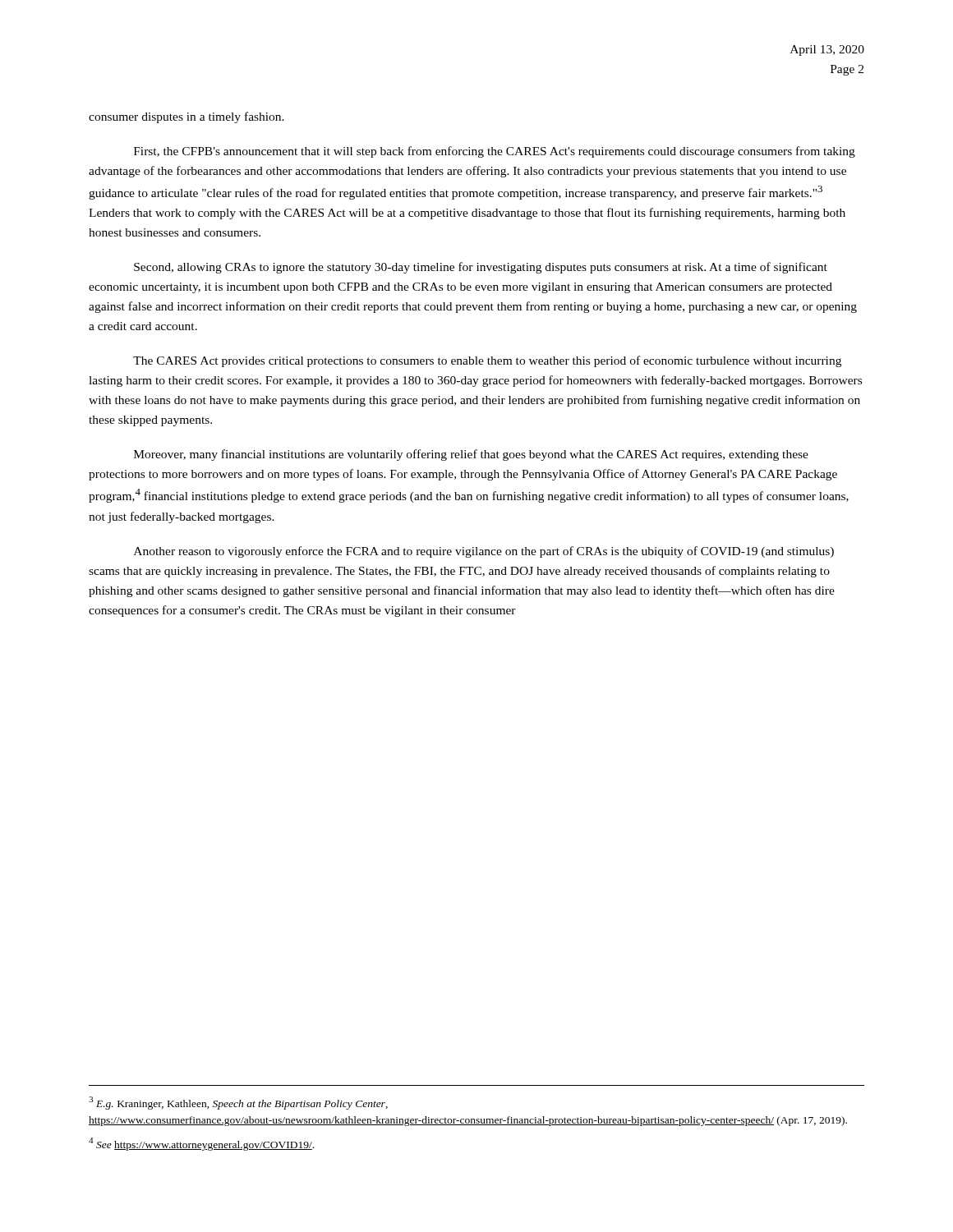953x1232 pixels.
Task: Locate the text block that reads "Another reason to vigorously enforce the FCRA and"
Action: 476,580
